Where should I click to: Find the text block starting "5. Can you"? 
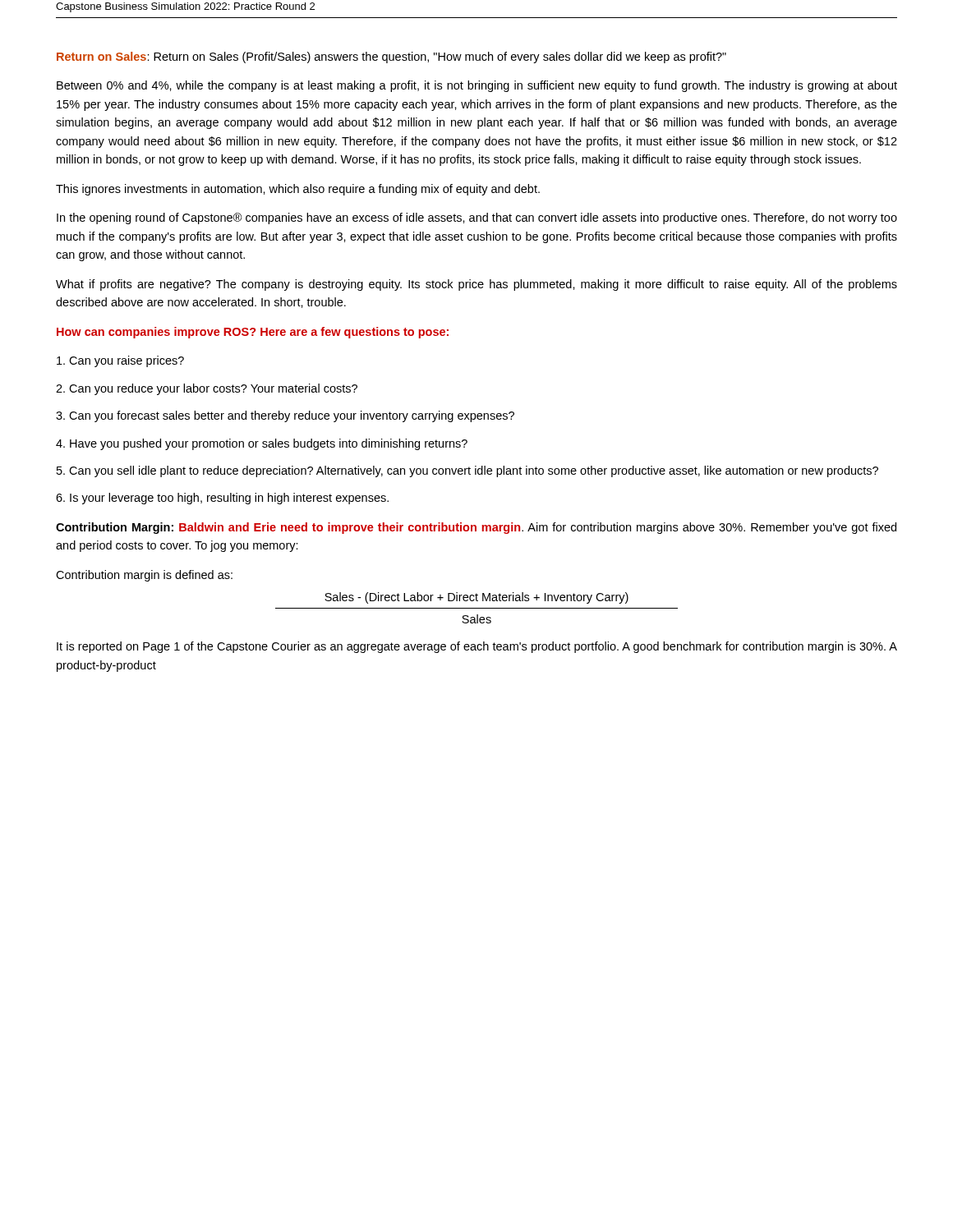[x=467, y=471]
